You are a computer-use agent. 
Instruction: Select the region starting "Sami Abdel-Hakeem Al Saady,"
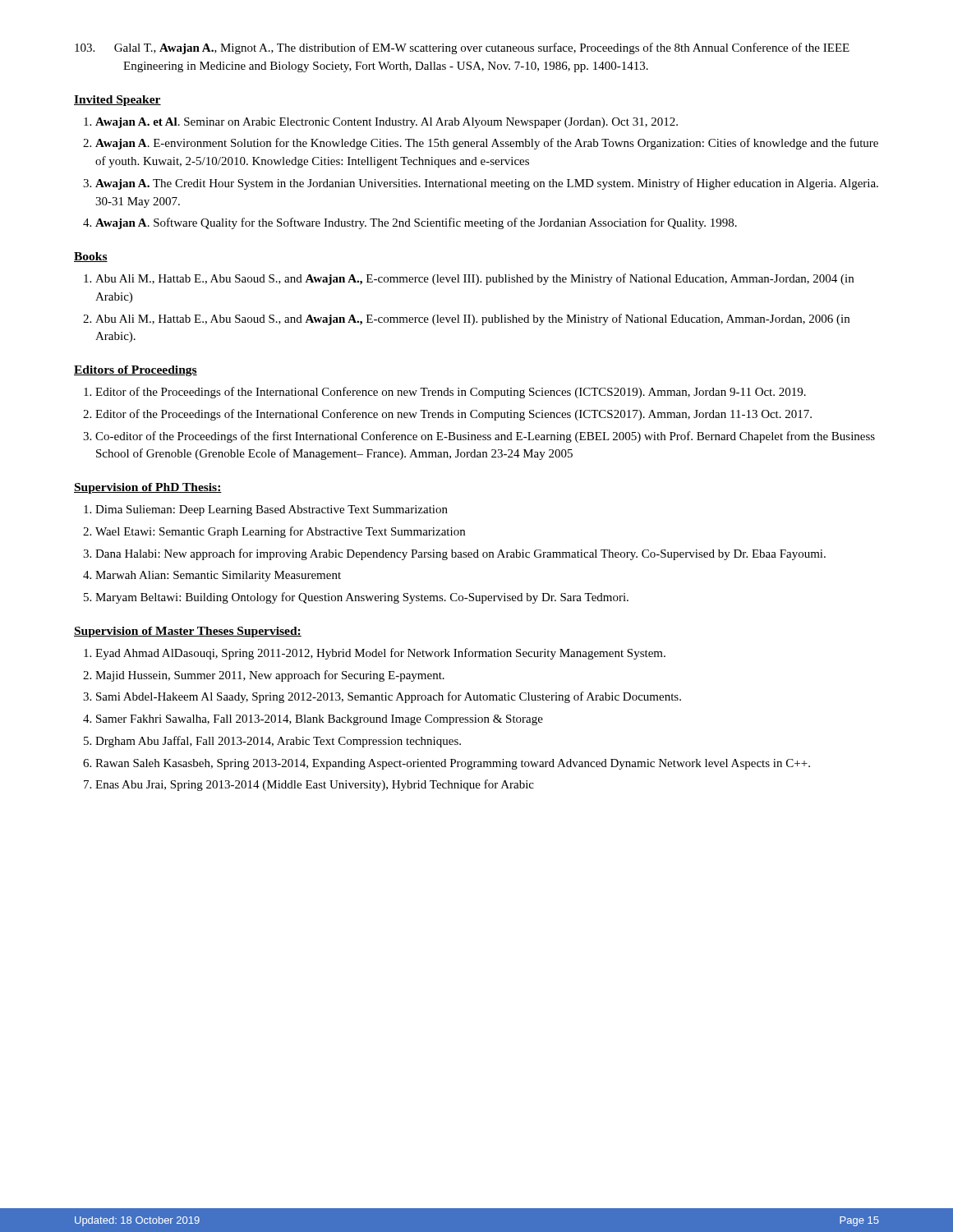tap(389, 697)
